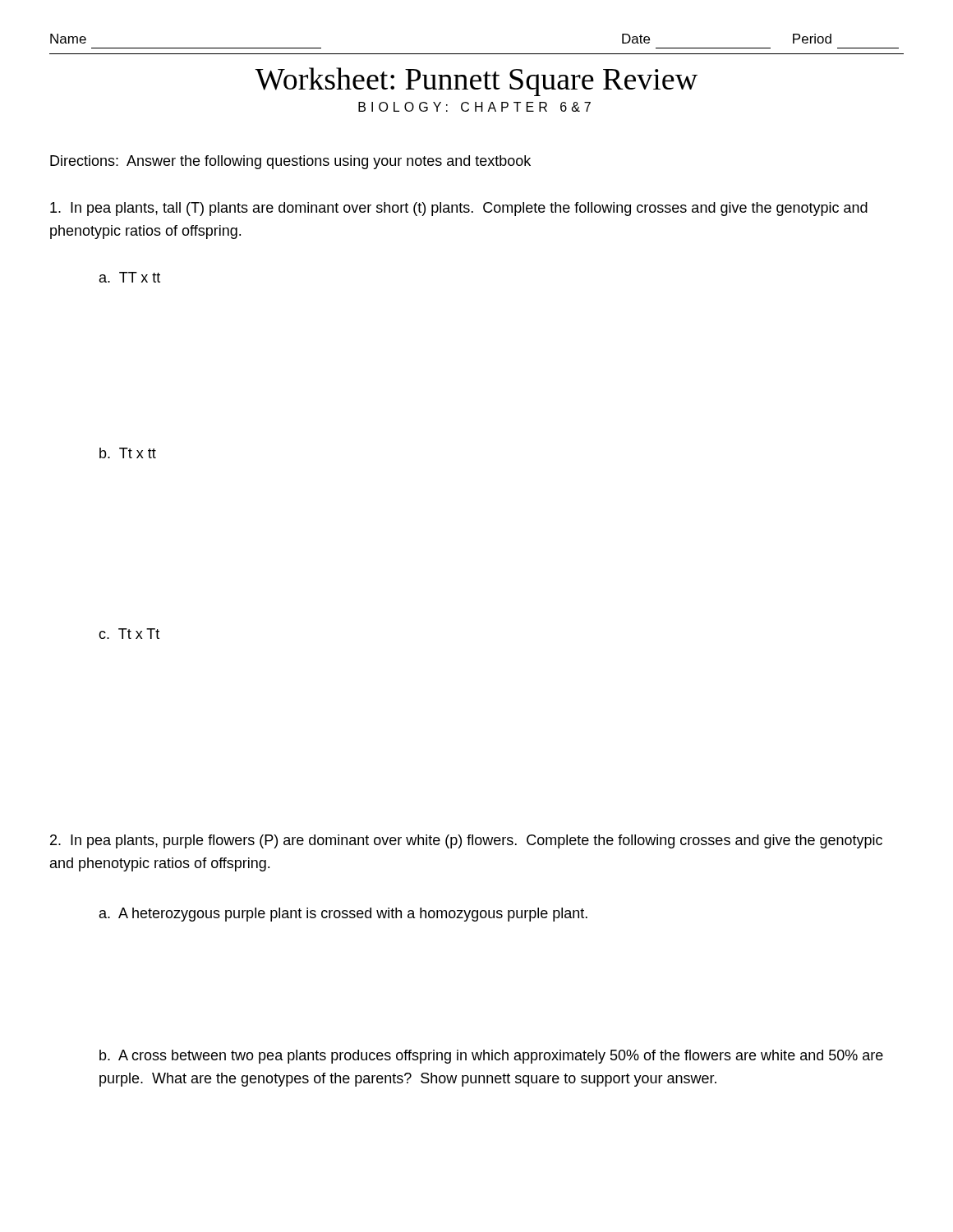Click on the list item containing "a. TT x tt"

click(130, 278)
